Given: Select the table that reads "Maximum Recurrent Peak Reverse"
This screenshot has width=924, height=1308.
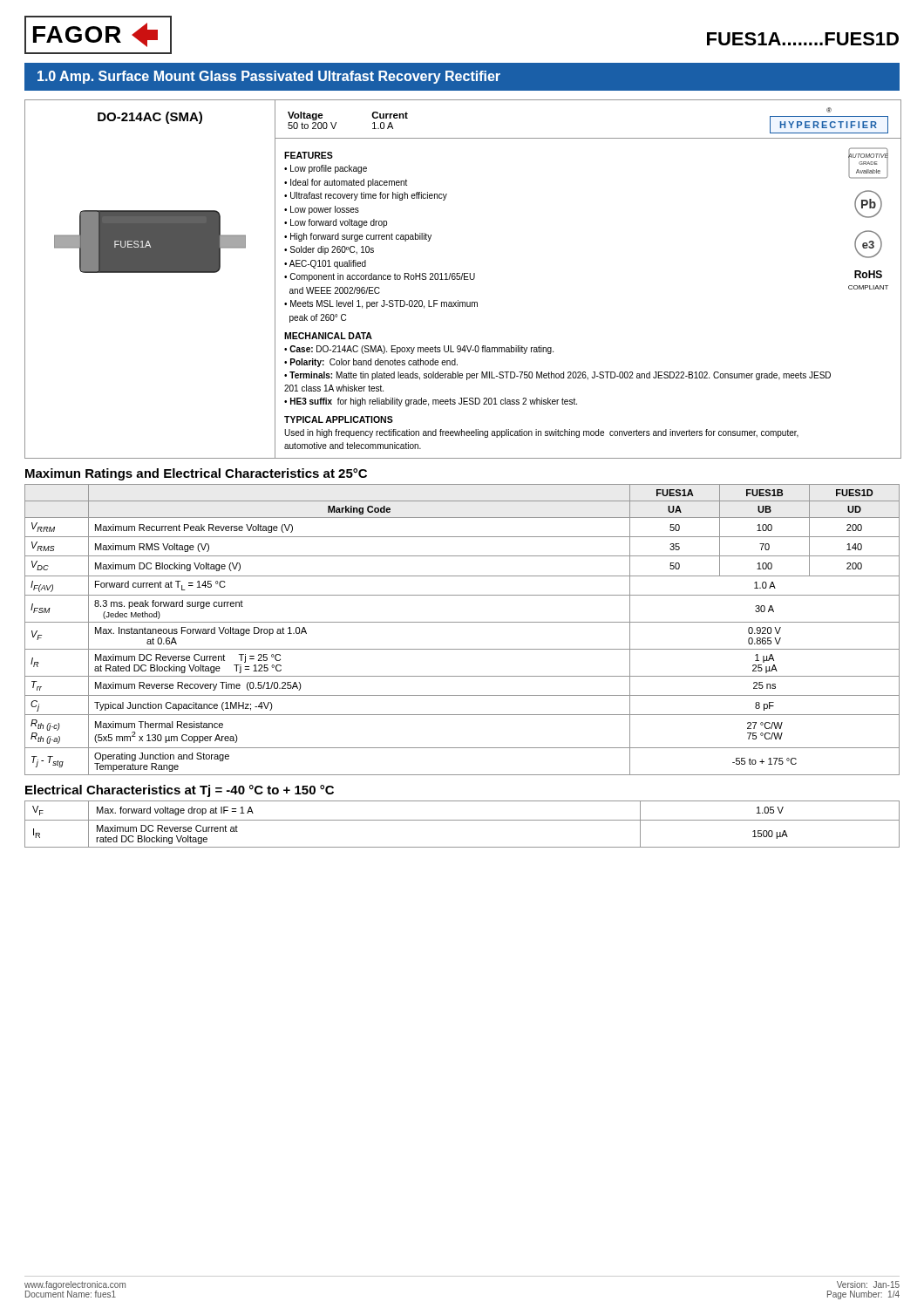Looking at the screenshot, I should click(462, 629).
